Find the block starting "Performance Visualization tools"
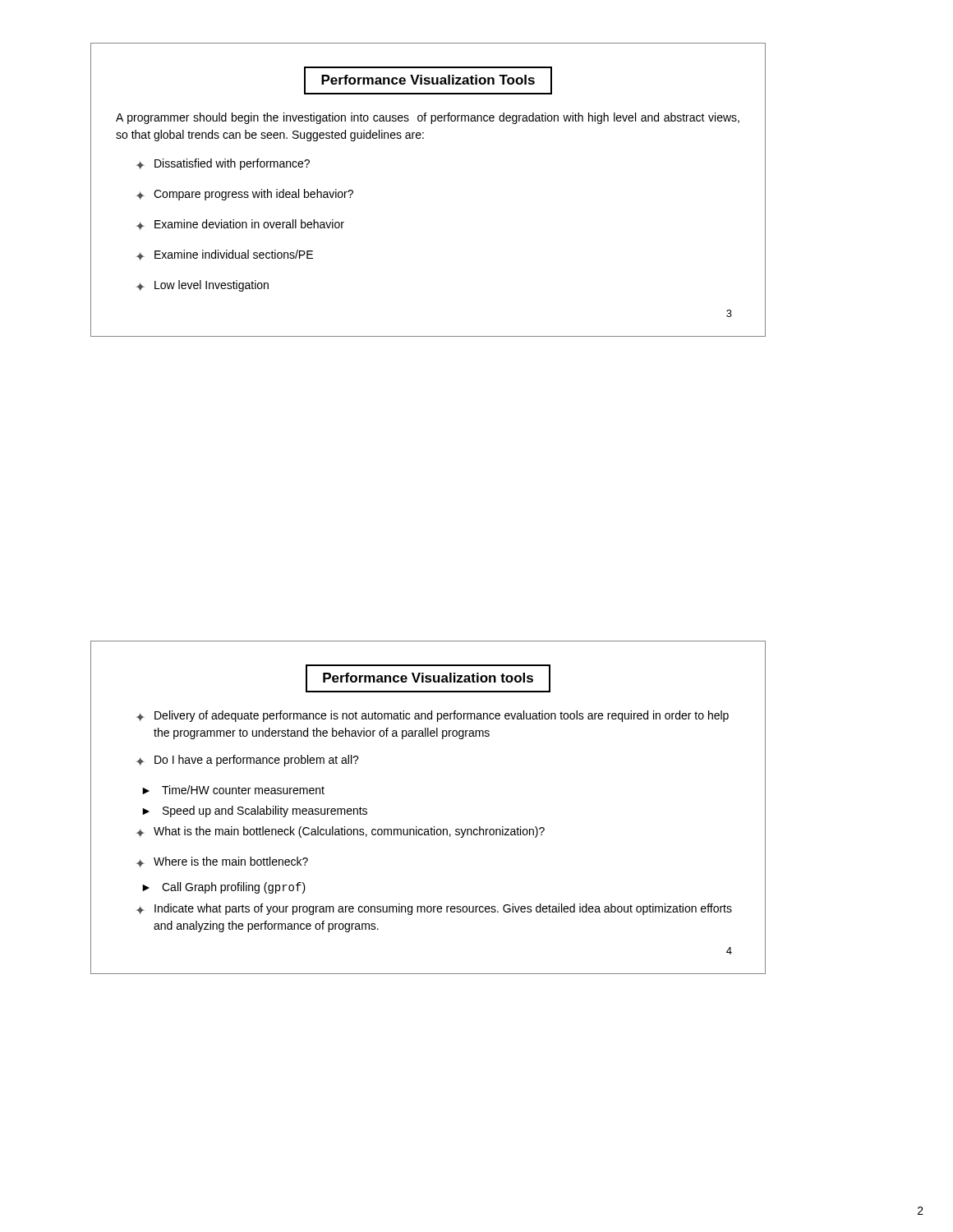This screenshot has width=953, height=1232. coord(428,678)
